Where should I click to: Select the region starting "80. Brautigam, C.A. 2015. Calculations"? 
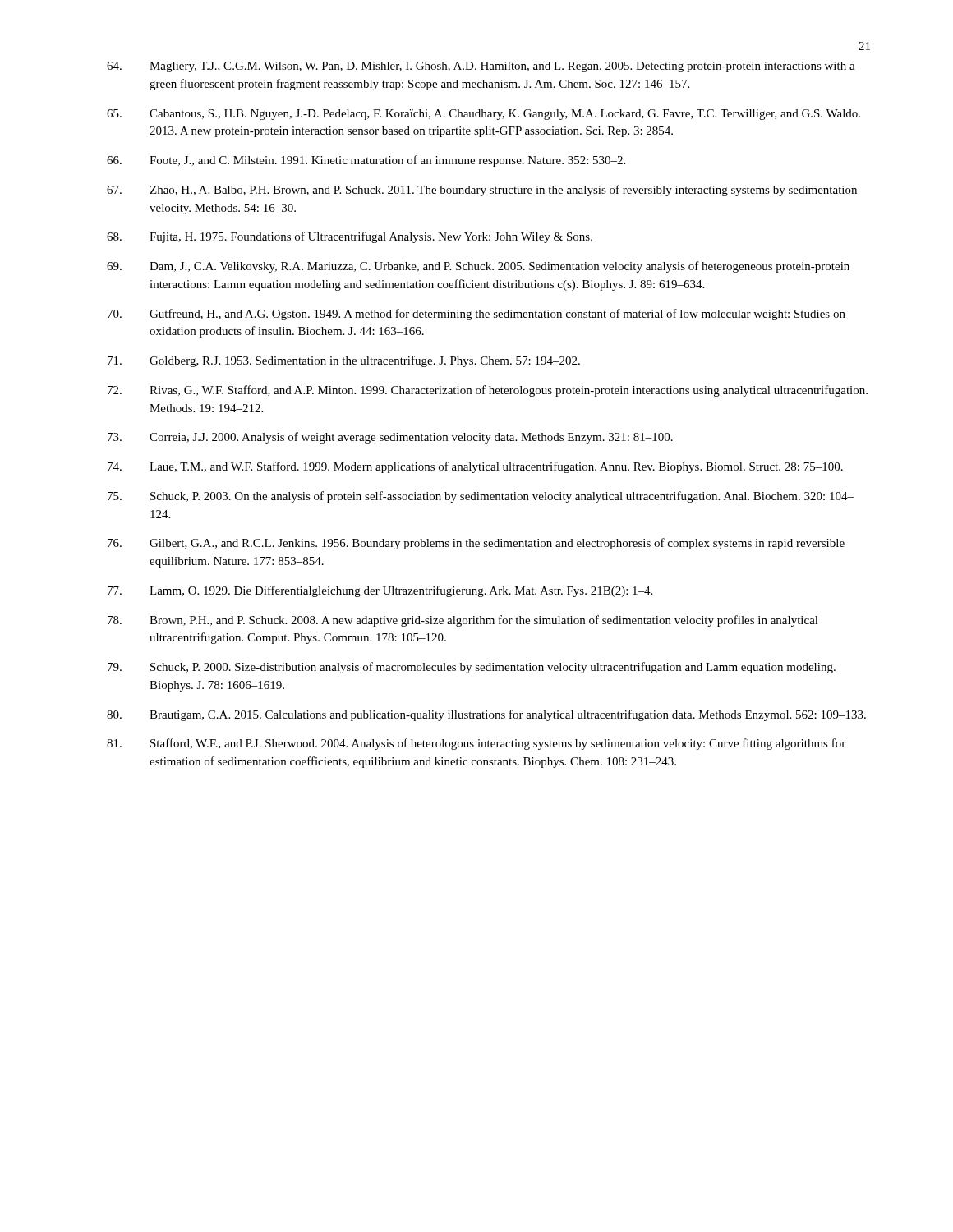489,715
